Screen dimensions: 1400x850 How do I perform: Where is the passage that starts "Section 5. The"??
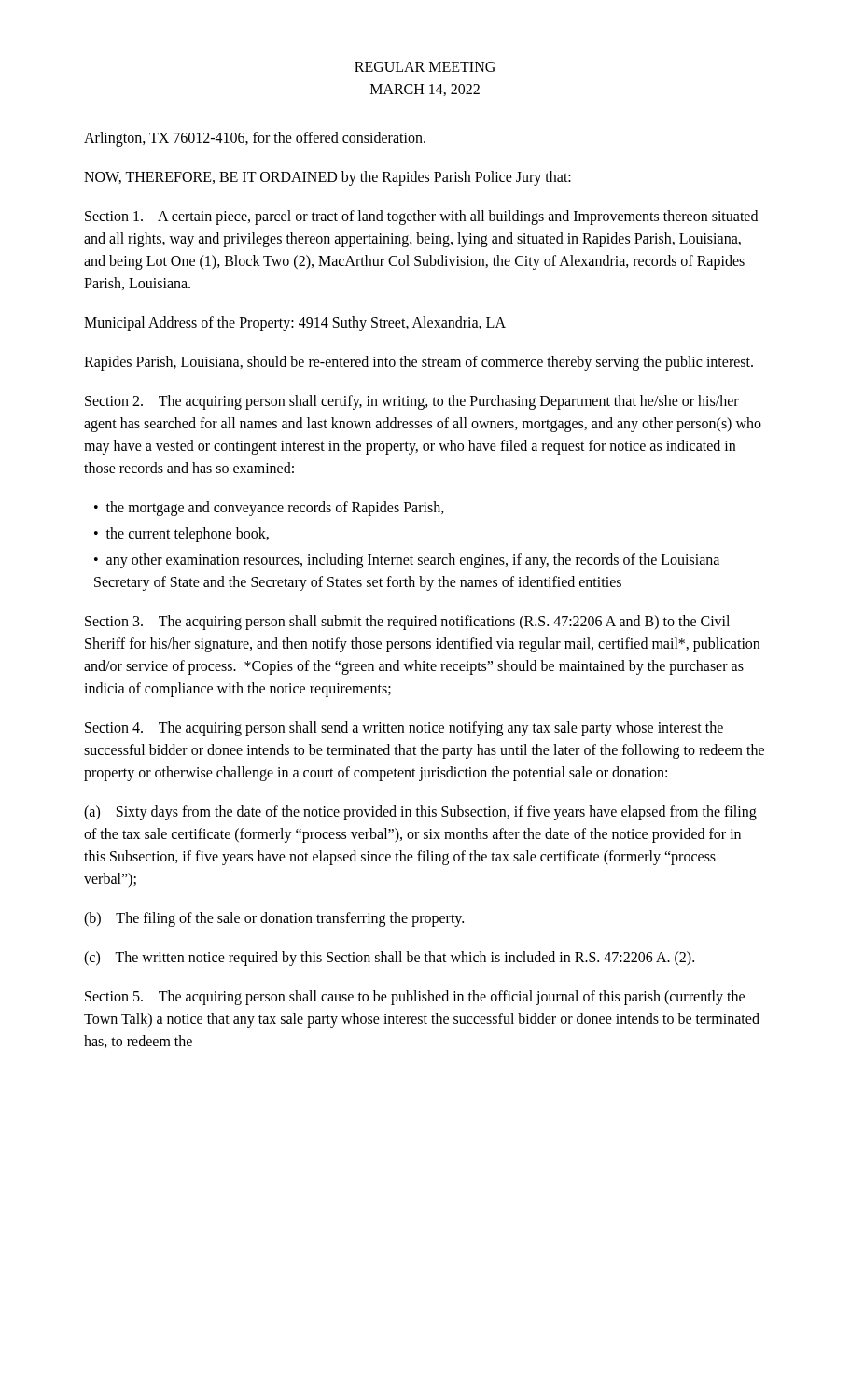click(422, 1019)
